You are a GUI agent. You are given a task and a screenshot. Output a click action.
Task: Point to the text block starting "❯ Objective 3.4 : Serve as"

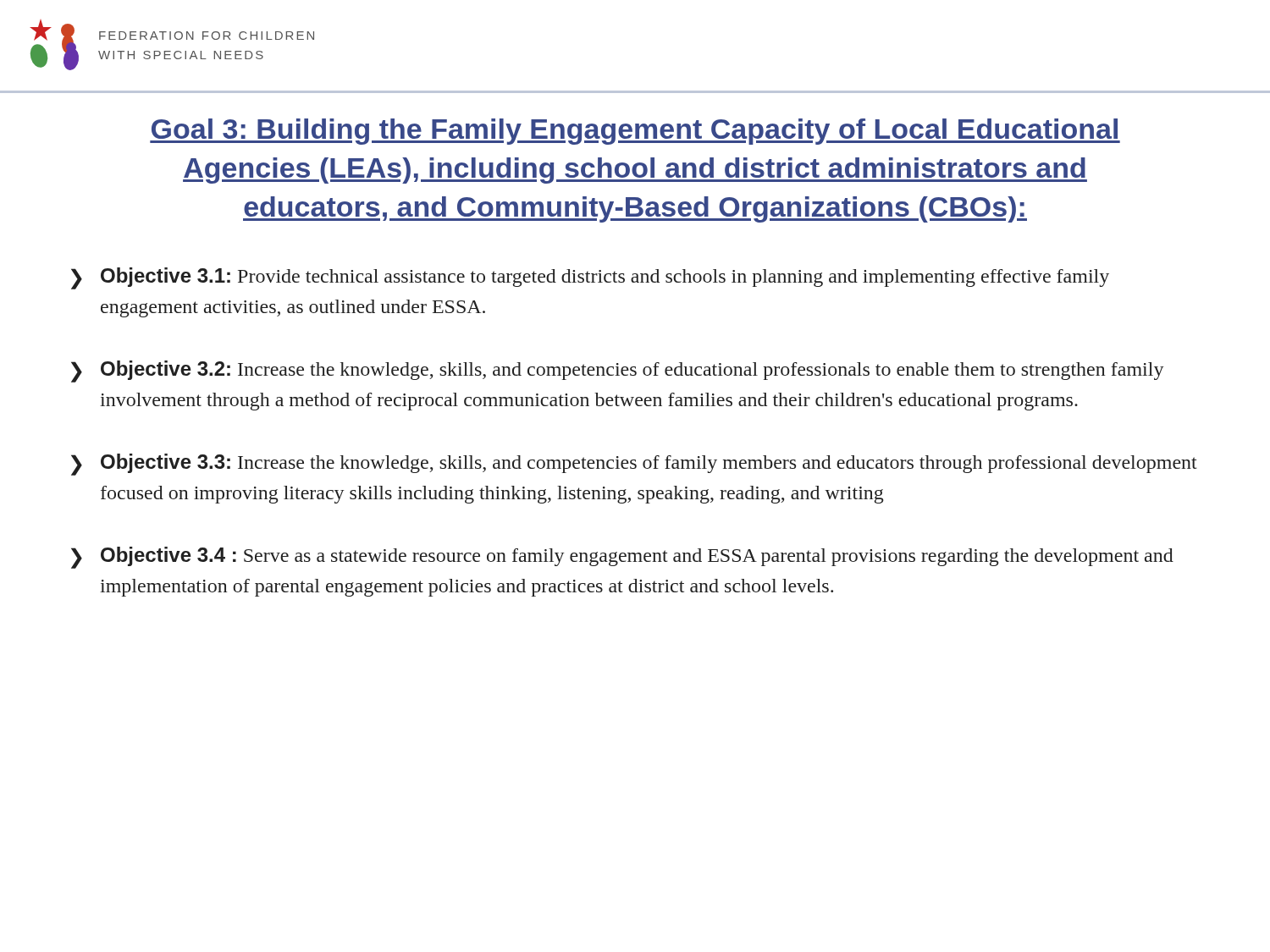coord(635,570)
